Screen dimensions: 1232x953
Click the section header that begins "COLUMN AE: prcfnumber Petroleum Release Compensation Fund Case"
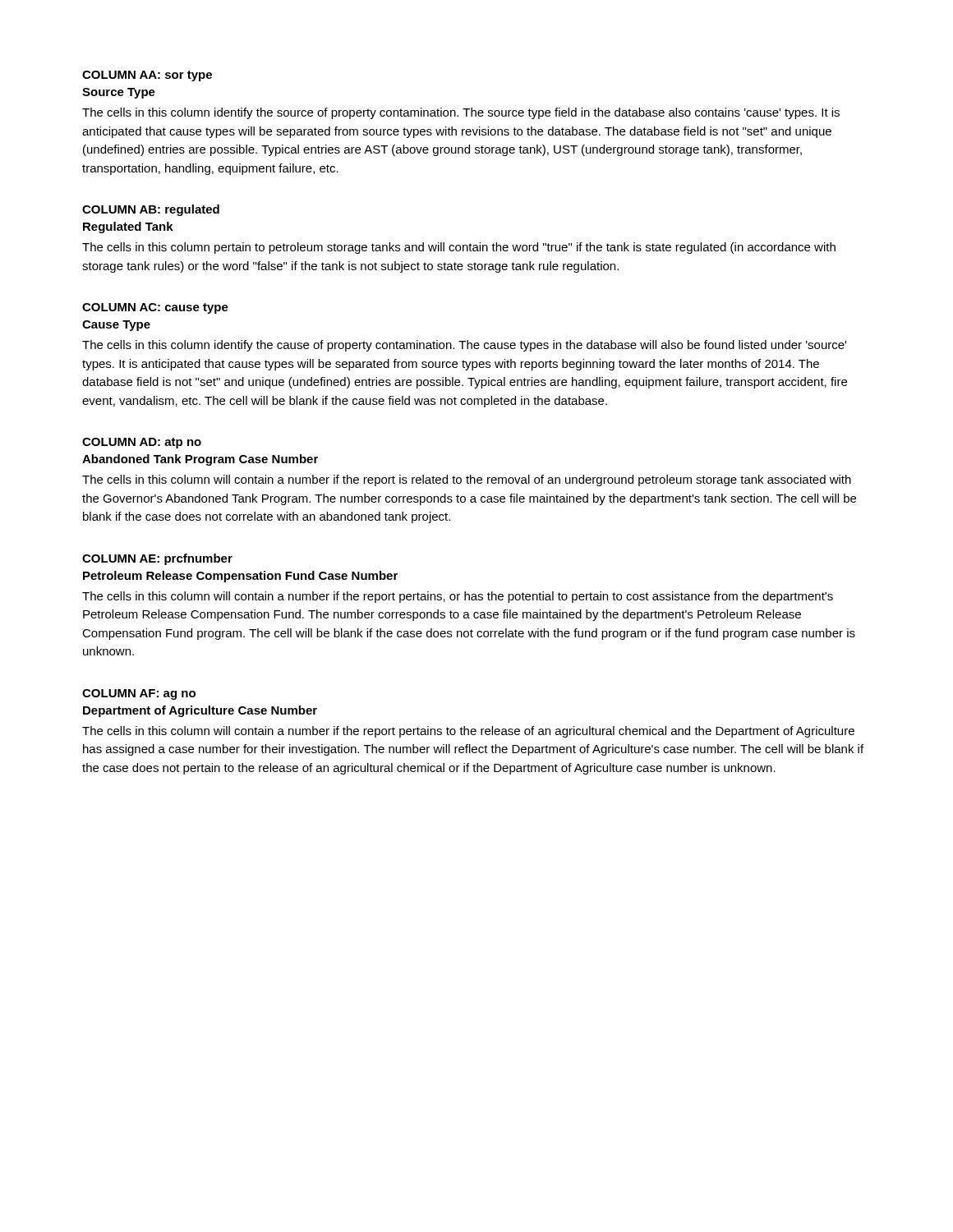(x=240, y=566)
